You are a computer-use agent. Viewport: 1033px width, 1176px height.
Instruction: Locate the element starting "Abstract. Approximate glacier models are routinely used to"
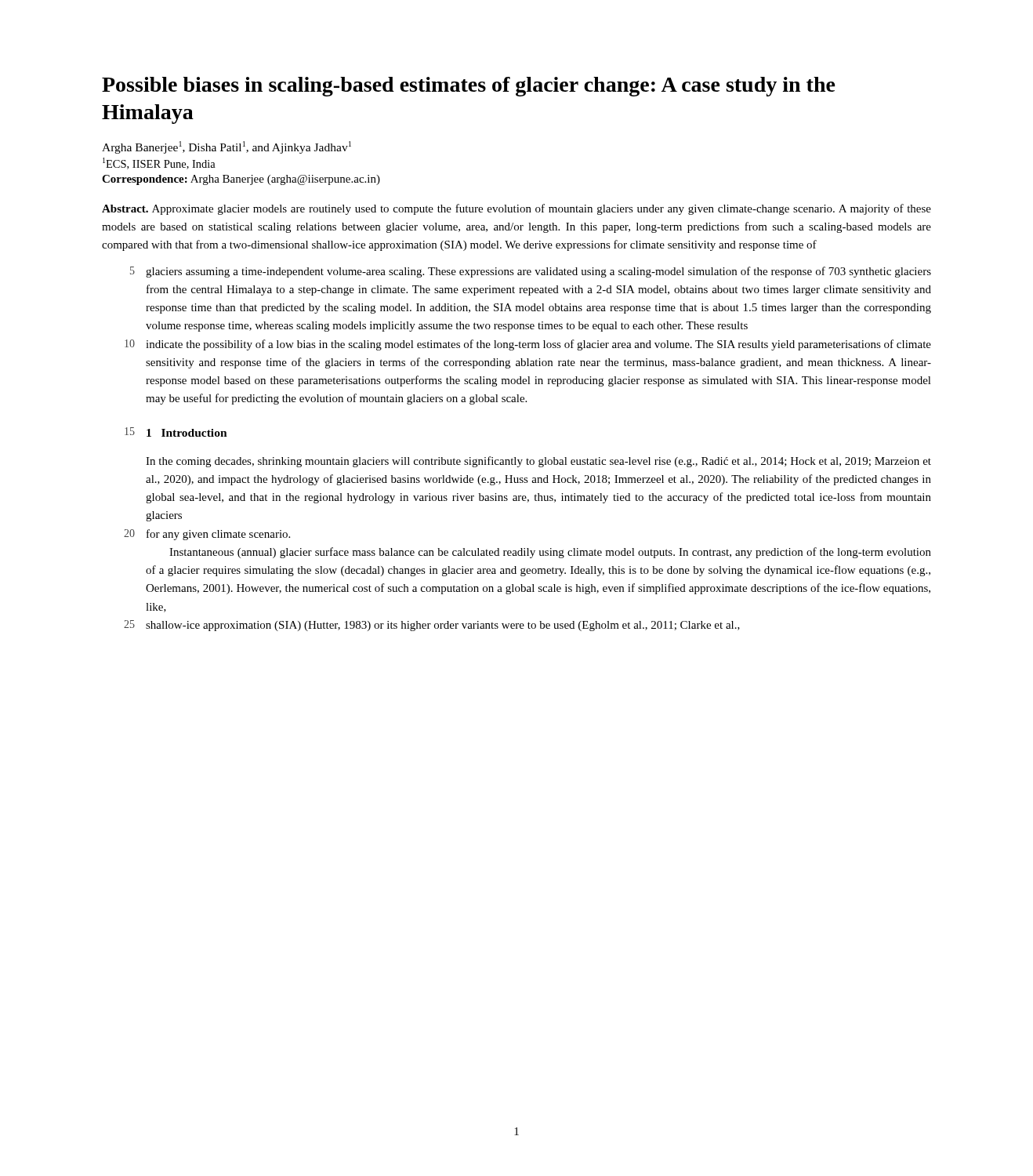coord(516,227)
